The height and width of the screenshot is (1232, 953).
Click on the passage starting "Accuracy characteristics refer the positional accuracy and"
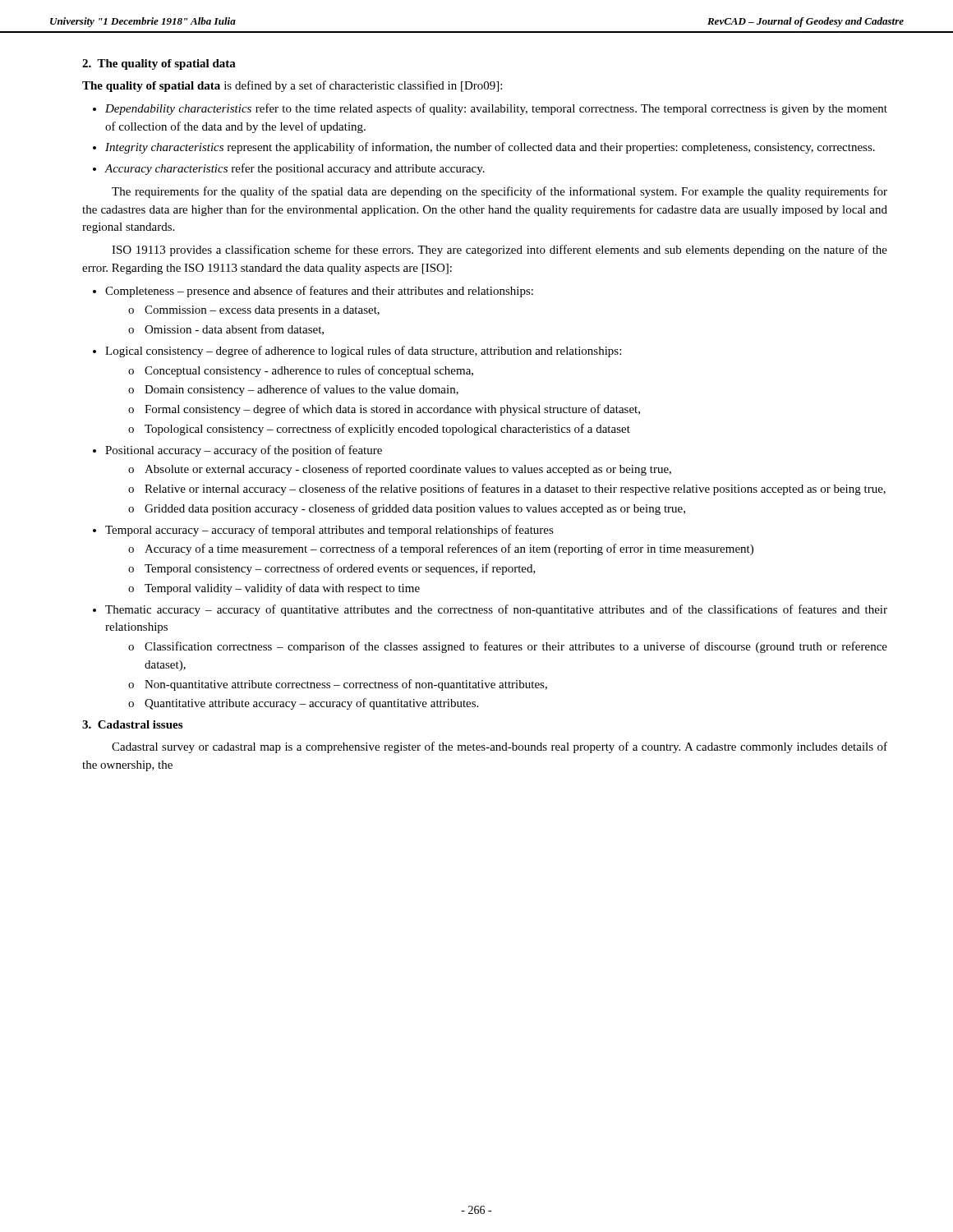pyautogui.click(x=295, y=168)
